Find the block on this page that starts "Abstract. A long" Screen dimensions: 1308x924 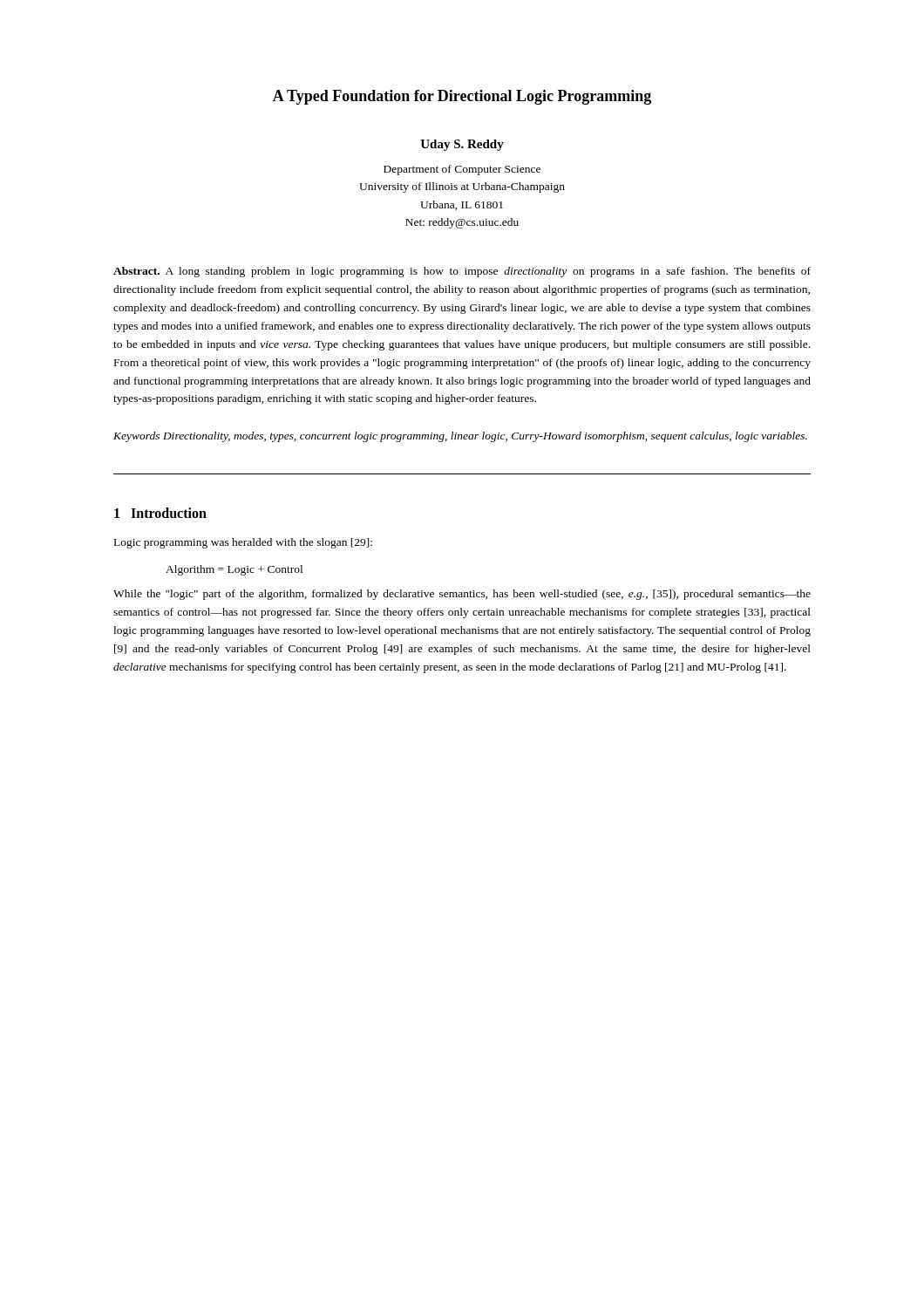point(462,335)
